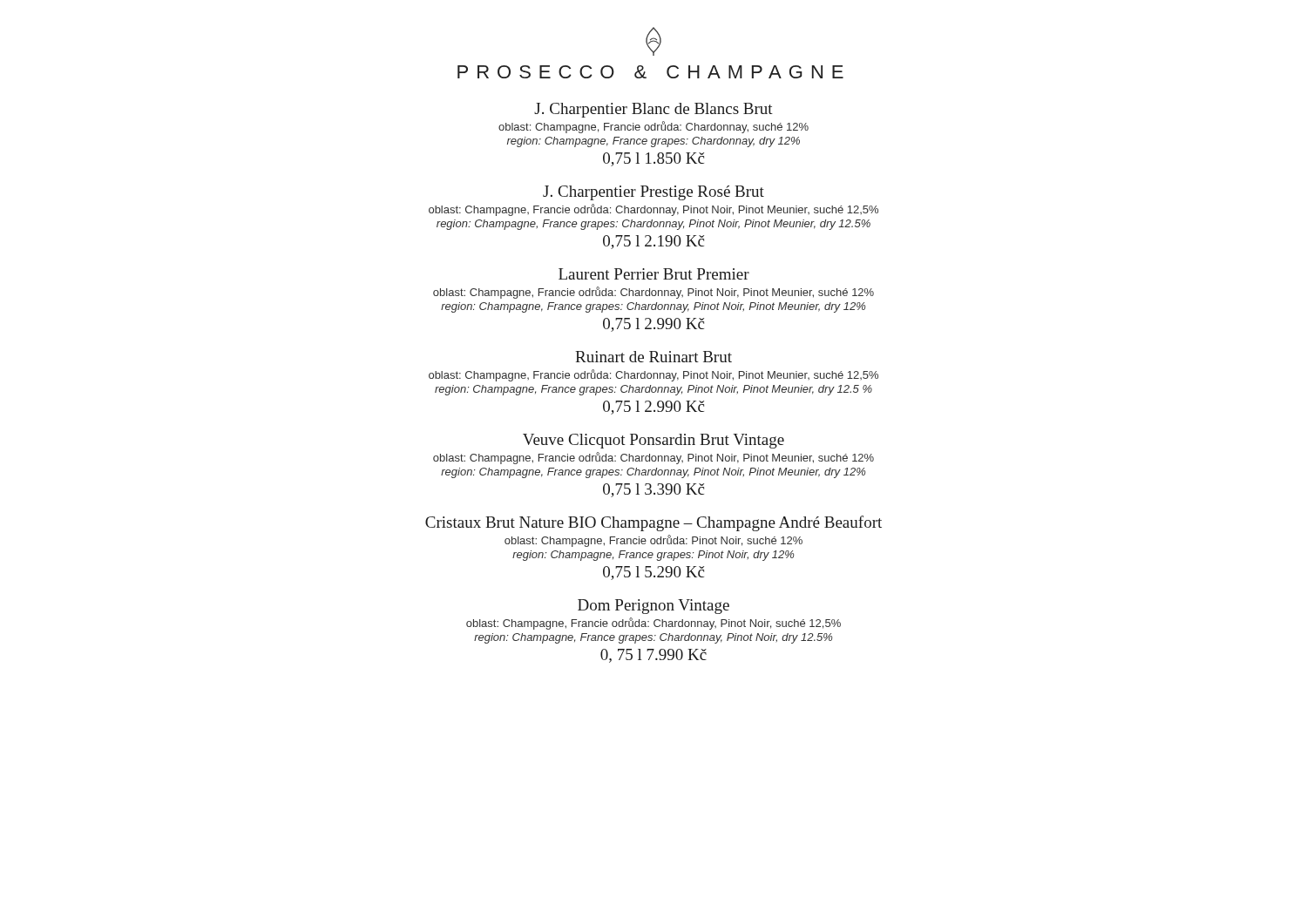
Task: Point to the passage starting "PROSECCO & CHAMPAGNE"
Action: (x=654, y=72)
